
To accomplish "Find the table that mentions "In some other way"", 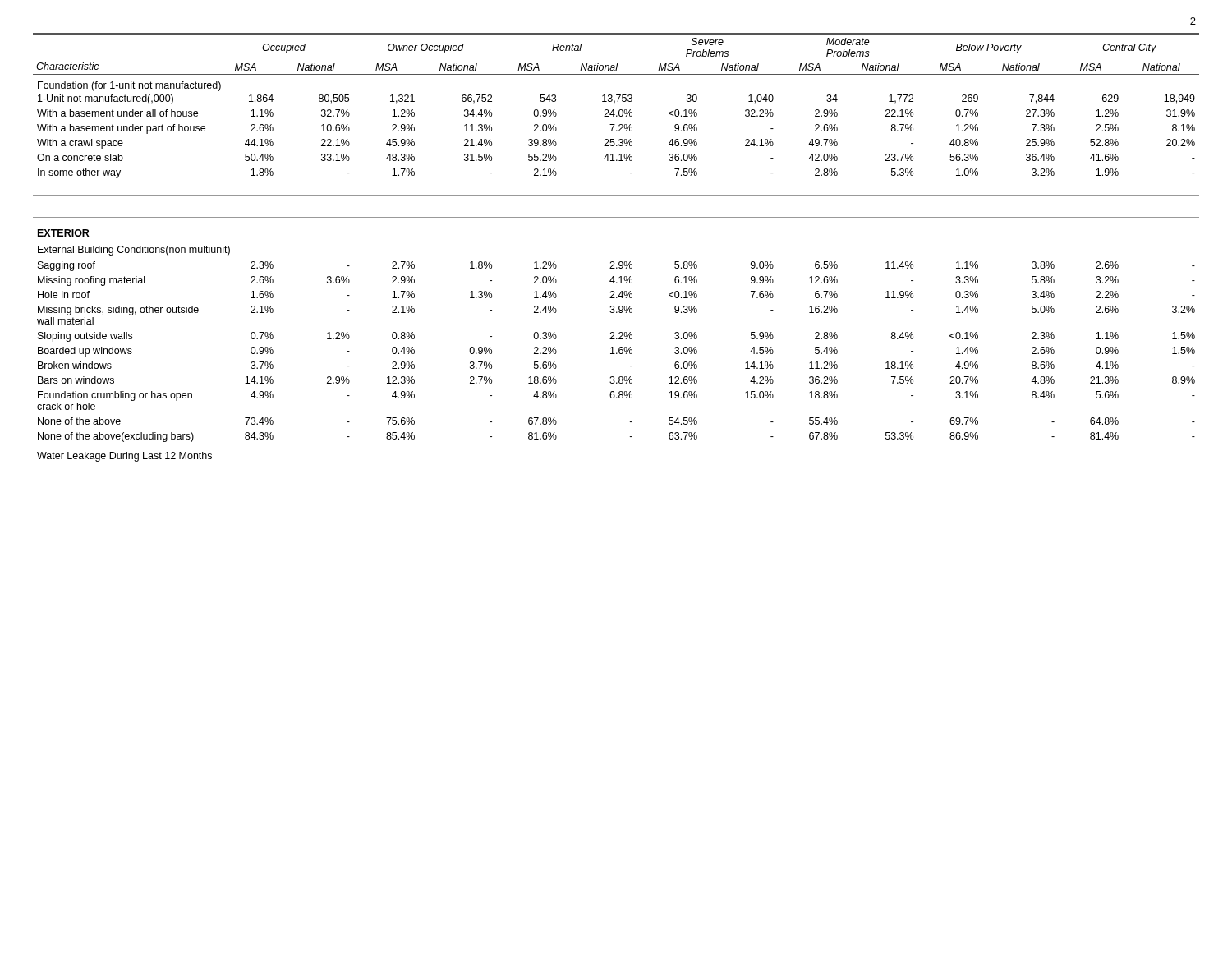I will tap(616, 248).
